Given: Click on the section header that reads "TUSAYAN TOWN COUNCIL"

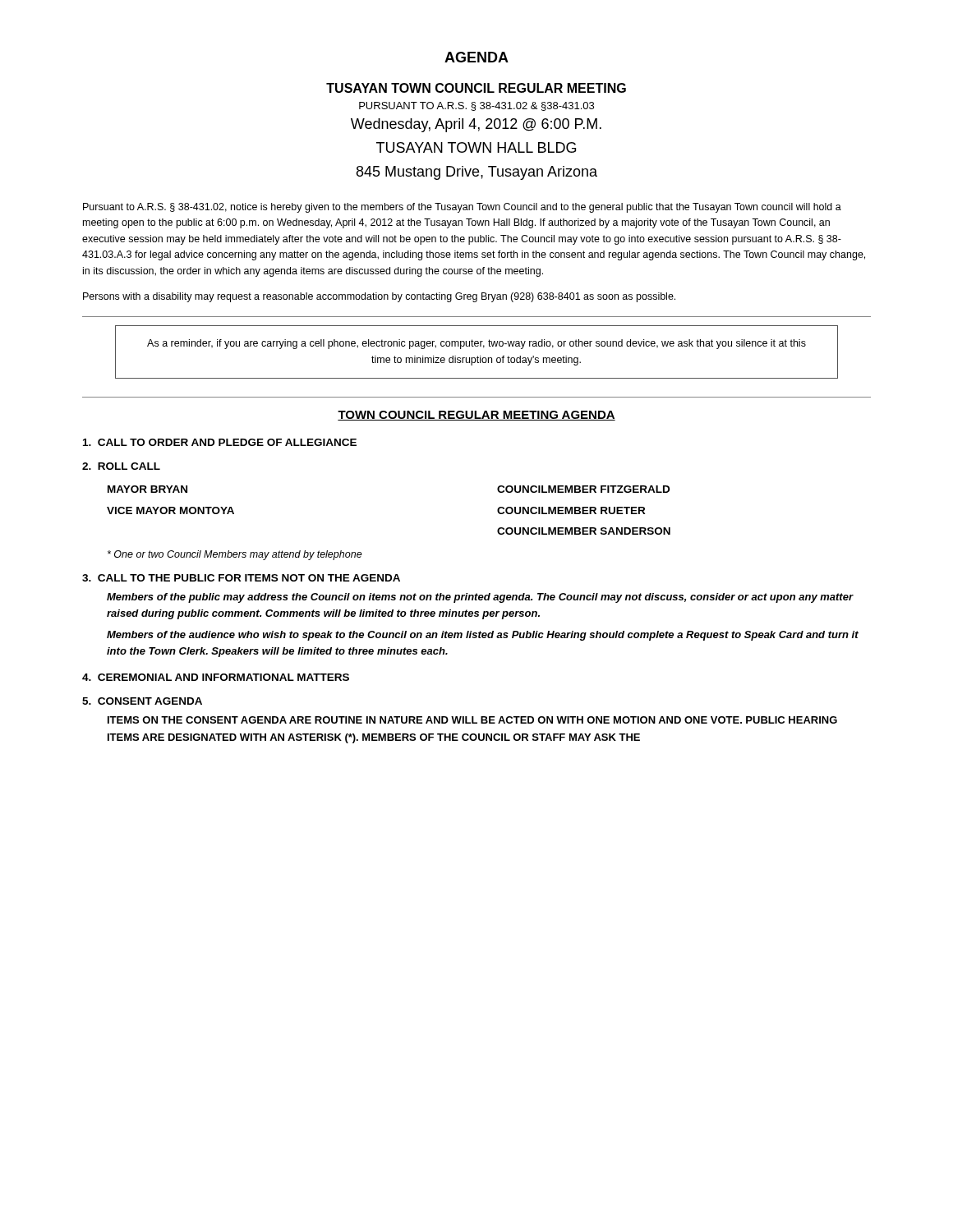Looking at the screenshot, I should pyautogui.click(x=476, y=89).
